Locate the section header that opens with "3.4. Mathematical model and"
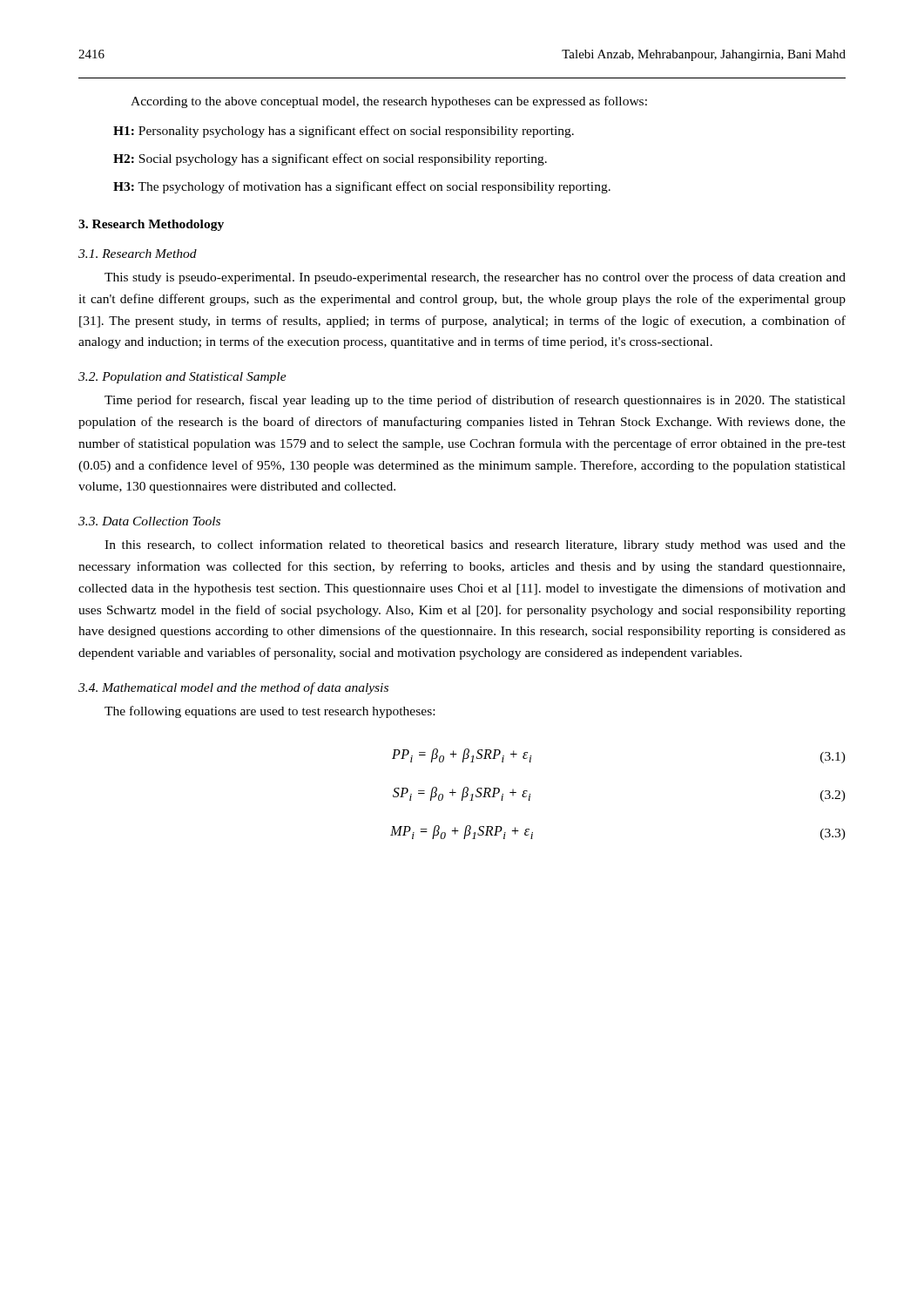This screenshot has height=1307, width=924. pyautogui.click(x=234, y=687)
